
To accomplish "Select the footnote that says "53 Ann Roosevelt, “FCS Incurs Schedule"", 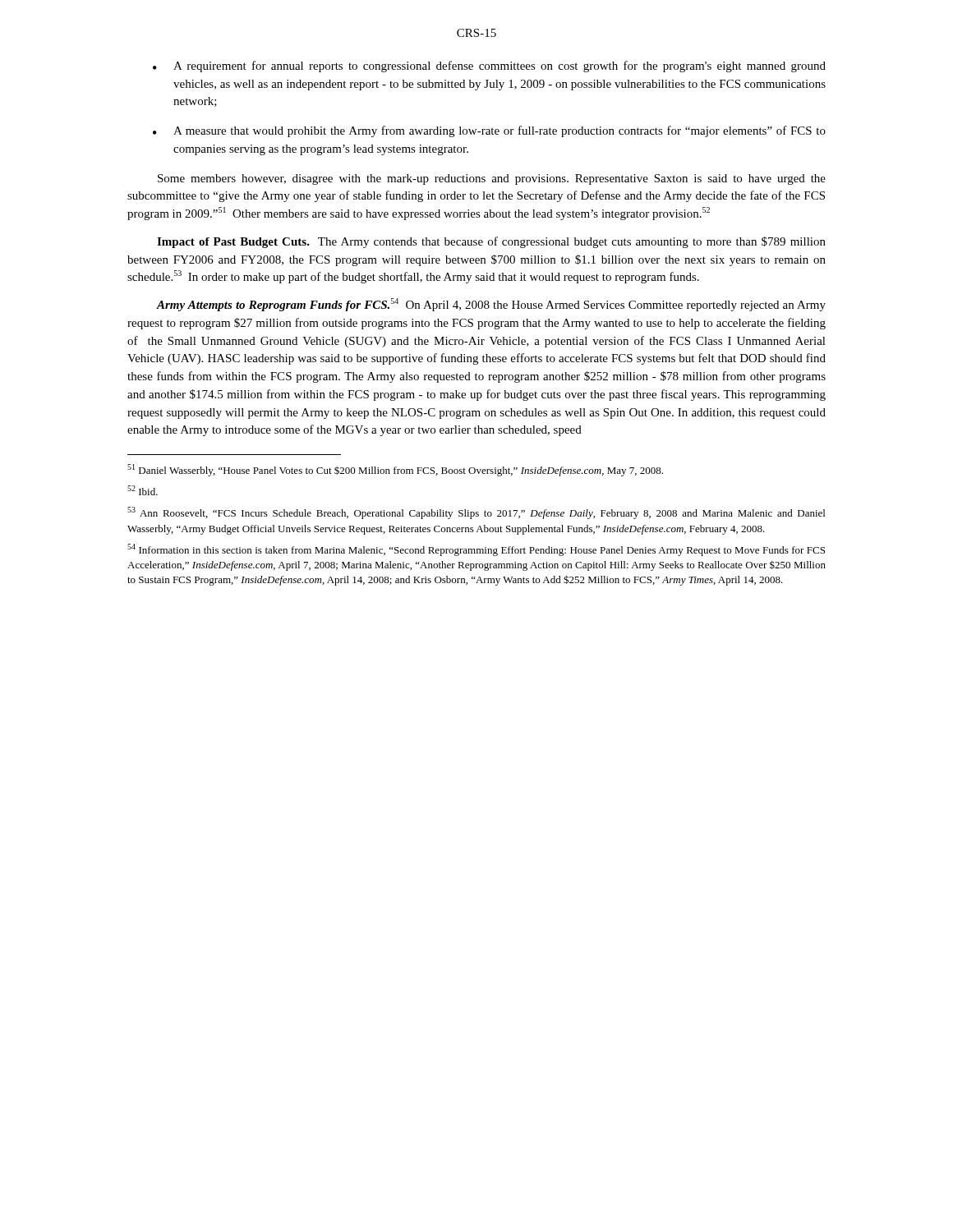I will tap(476, 520).
